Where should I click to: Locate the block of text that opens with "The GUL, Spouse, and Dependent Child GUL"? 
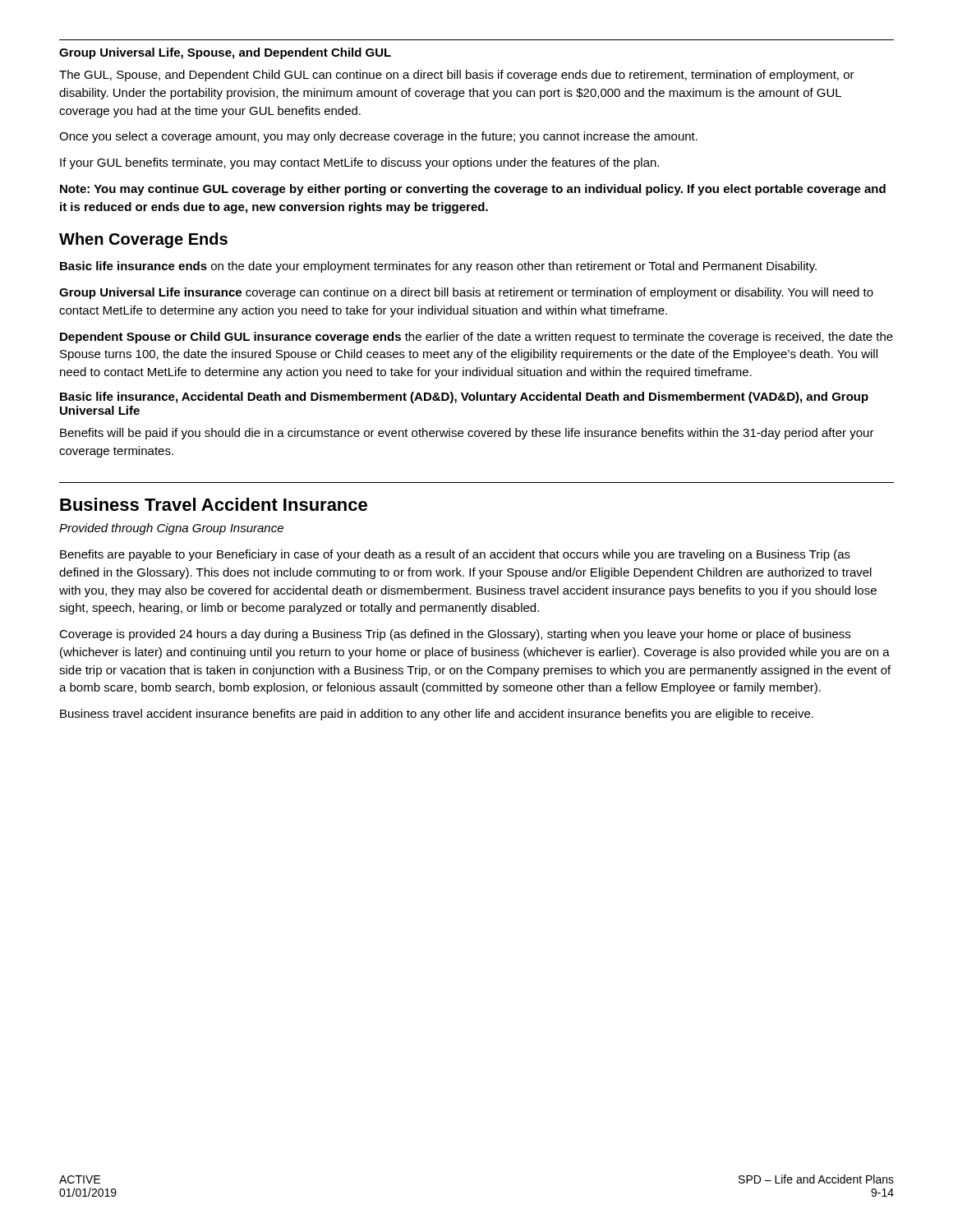pyautogui.click(x=457, y=92)
